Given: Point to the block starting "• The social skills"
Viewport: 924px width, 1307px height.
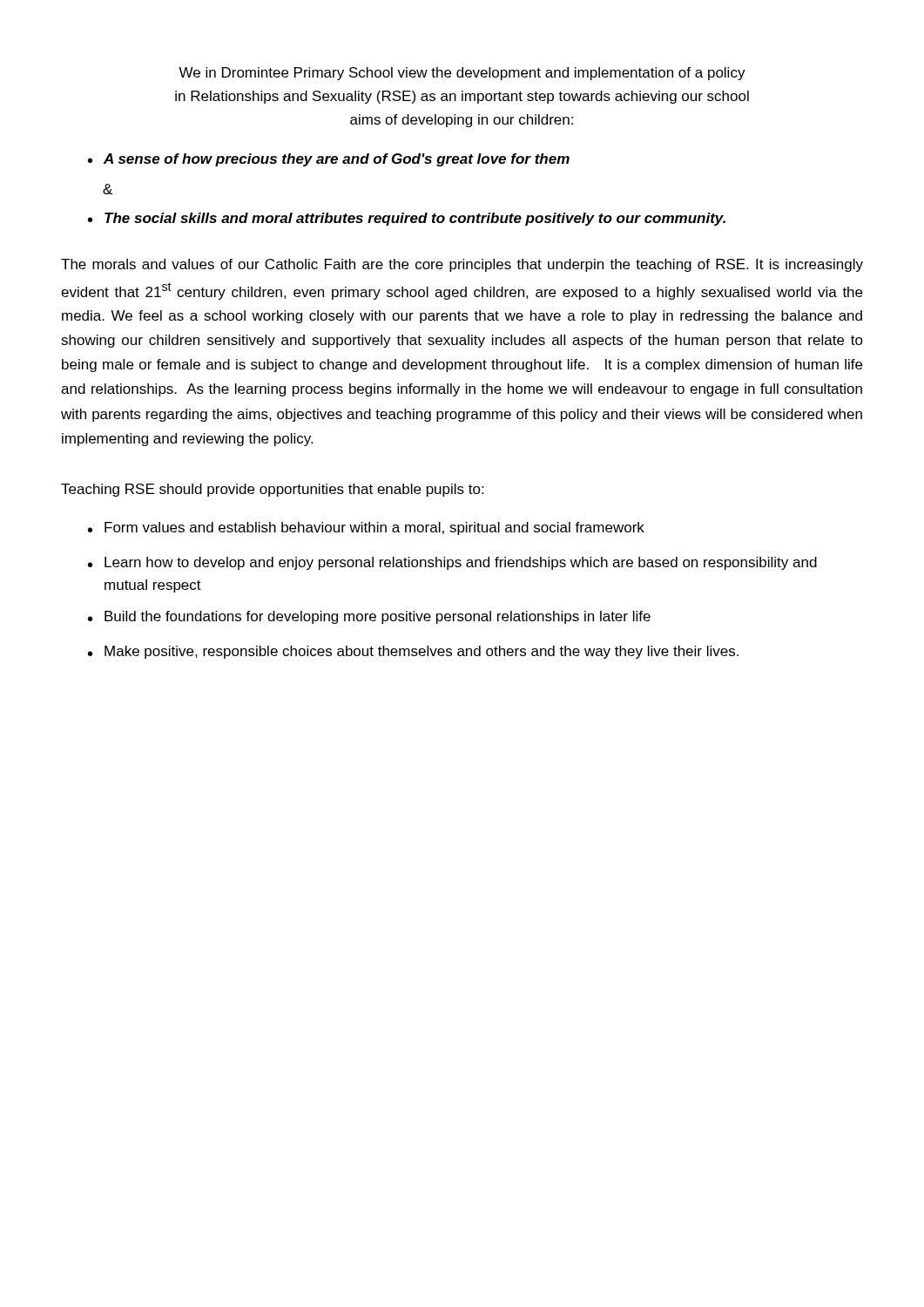Looking at the screenshot, I should tap(407, 219).
